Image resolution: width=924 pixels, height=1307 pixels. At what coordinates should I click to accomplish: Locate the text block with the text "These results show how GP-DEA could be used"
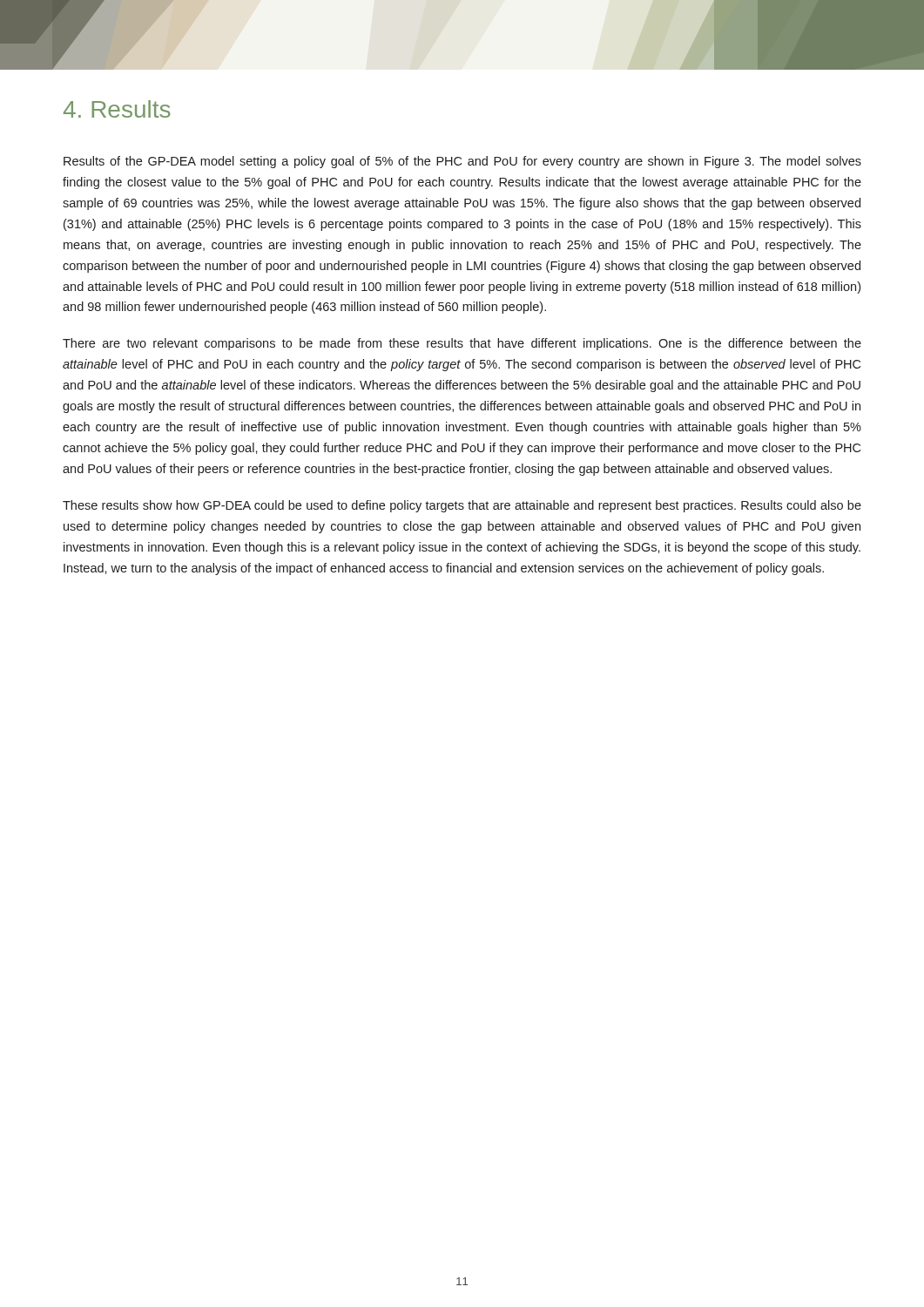click(462, 536)
